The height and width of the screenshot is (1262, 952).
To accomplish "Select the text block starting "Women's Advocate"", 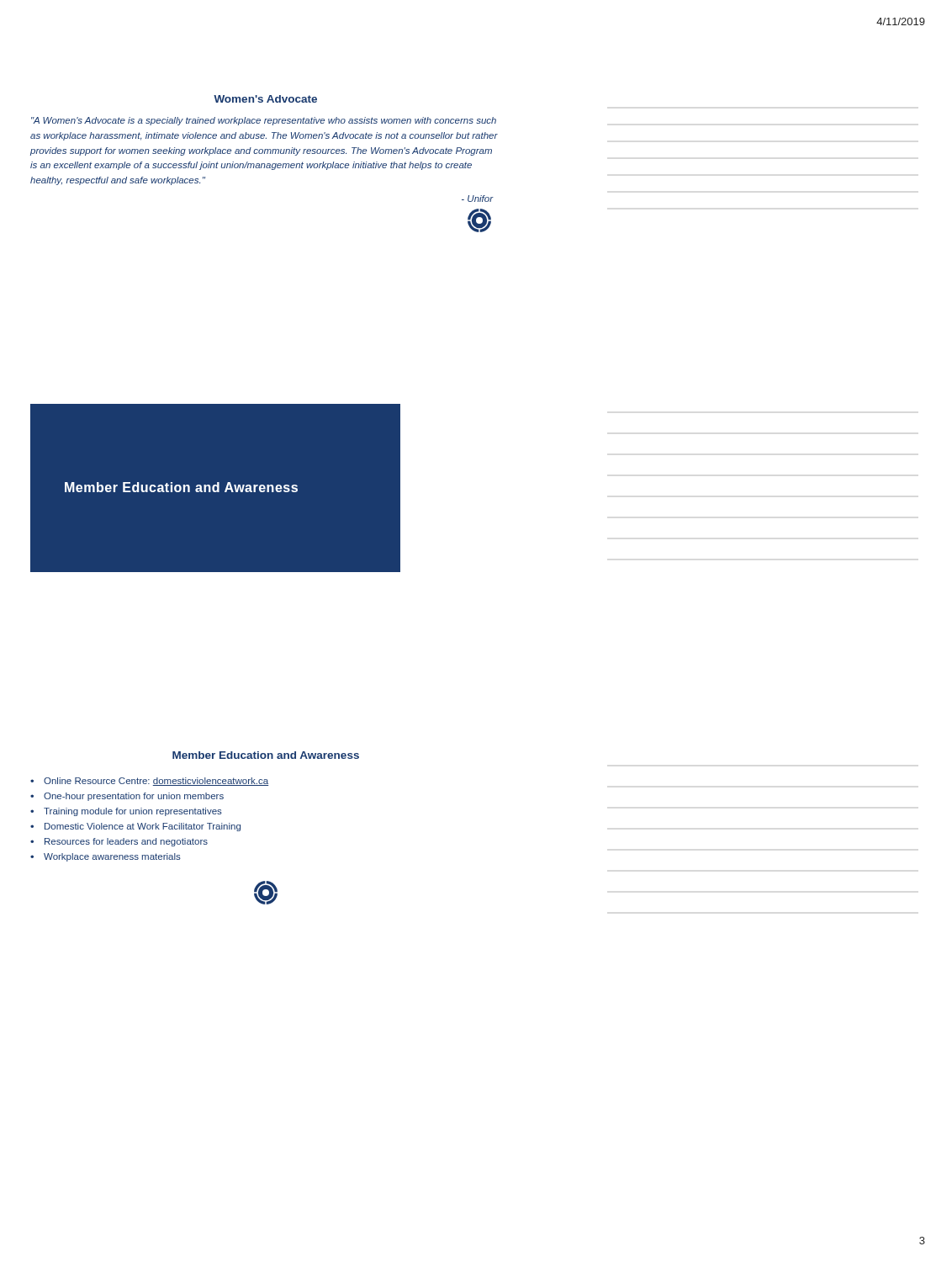I will point(266,99).
